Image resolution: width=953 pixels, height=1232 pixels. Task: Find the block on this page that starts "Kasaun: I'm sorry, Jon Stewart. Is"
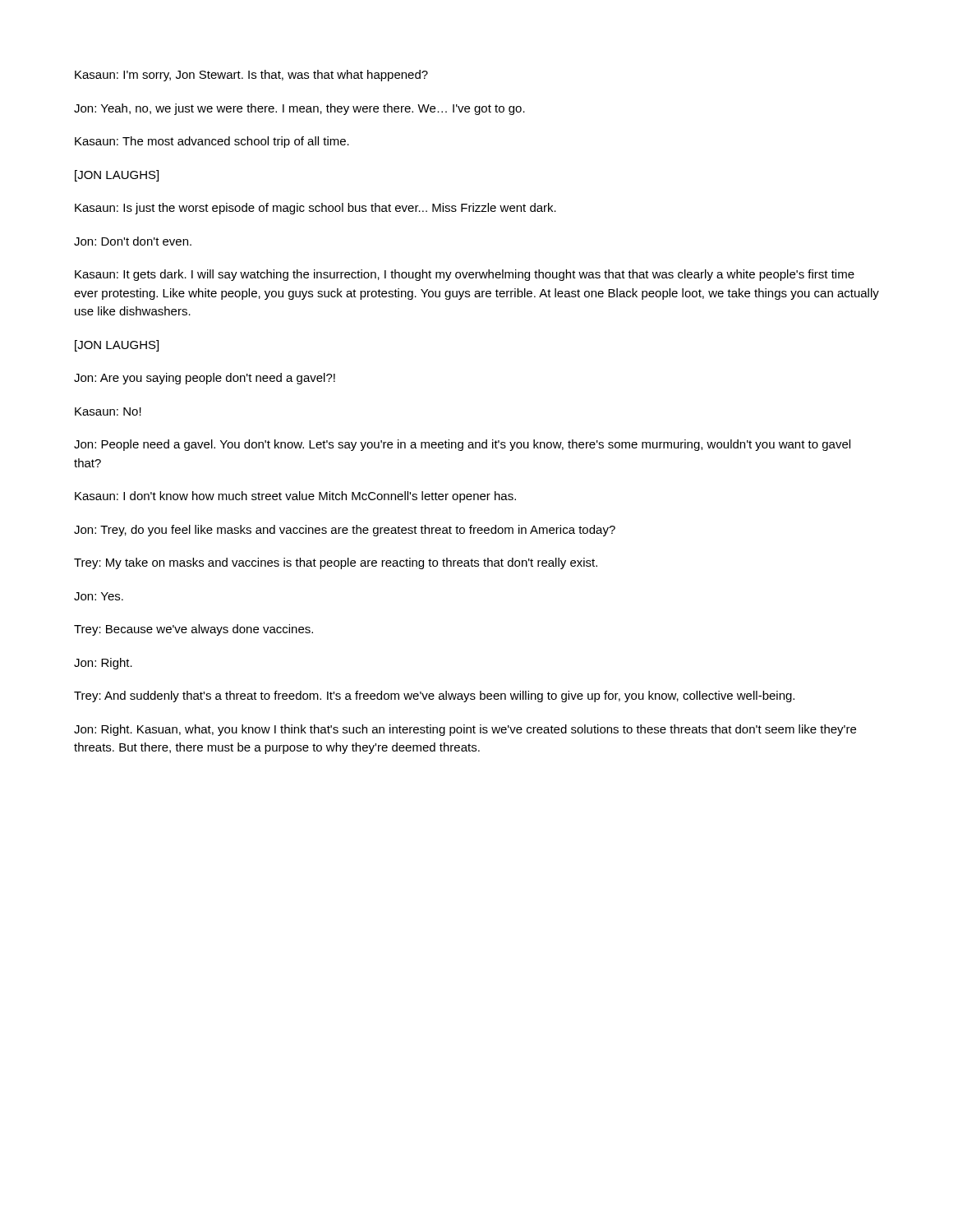[x=251, y=74]
